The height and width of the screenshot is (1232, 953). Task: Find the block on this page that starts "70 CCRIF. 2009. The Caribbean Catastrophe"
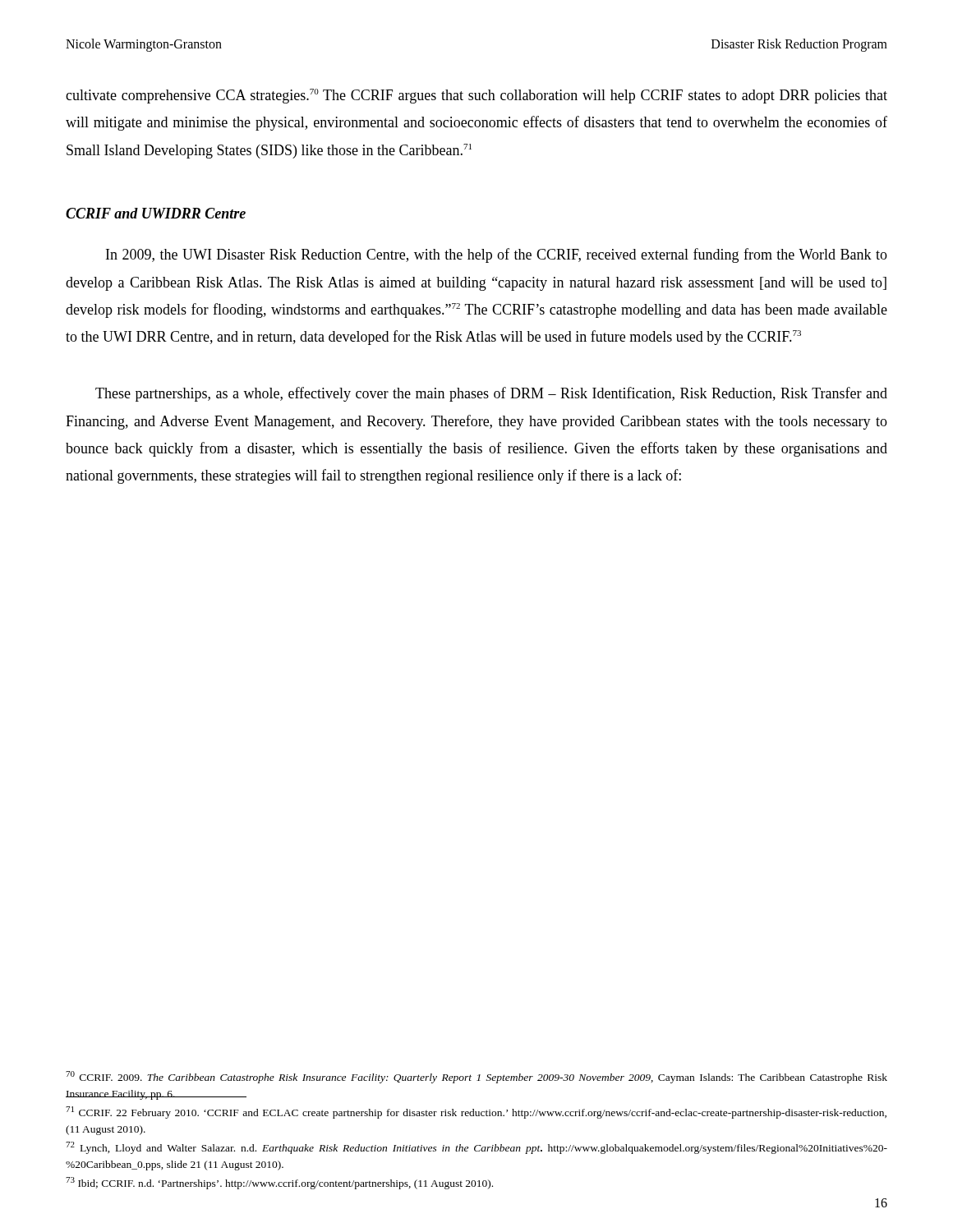tap(476, 1084)
